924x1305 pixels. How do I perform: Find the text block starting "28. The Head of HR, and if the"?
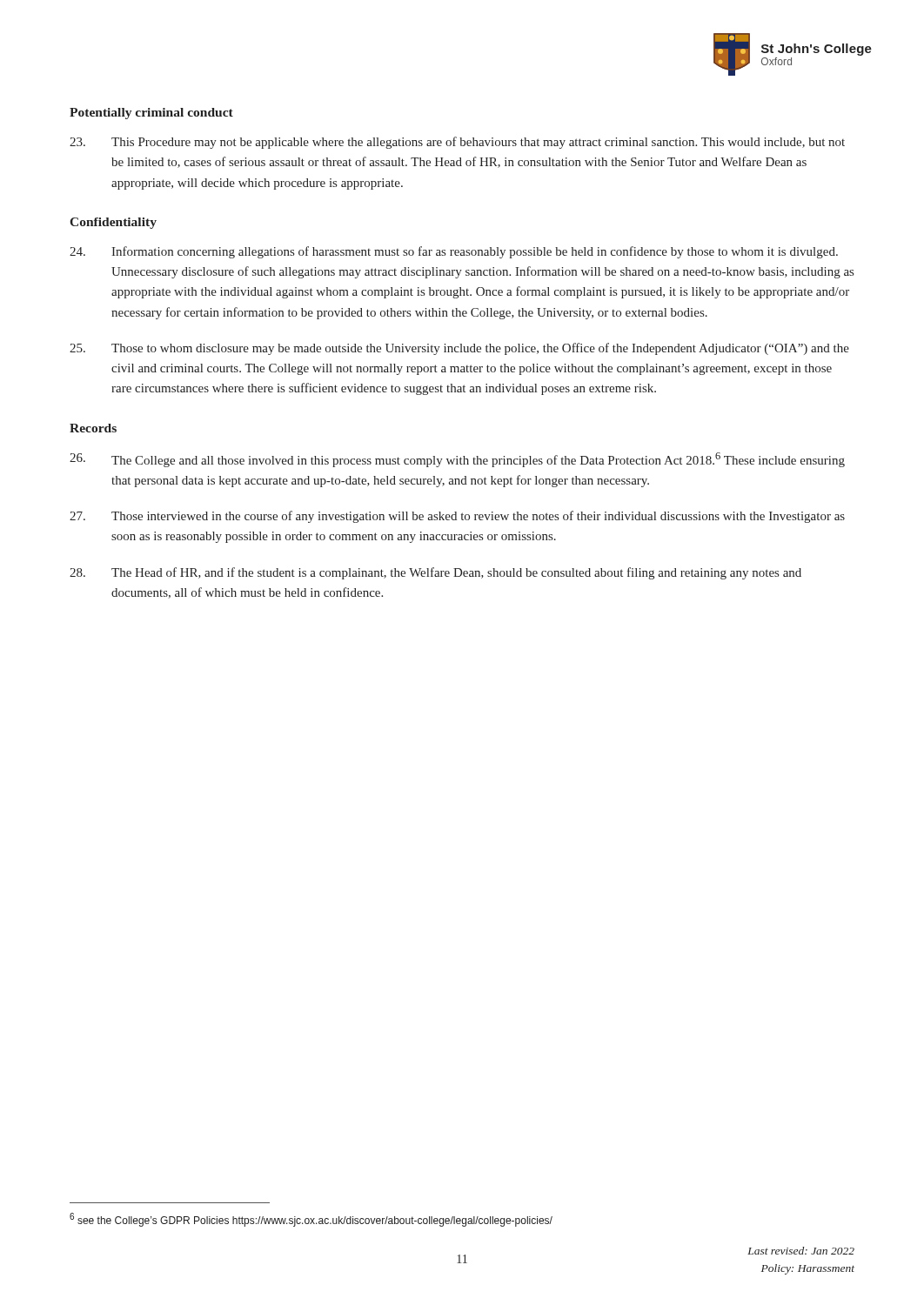462,583
